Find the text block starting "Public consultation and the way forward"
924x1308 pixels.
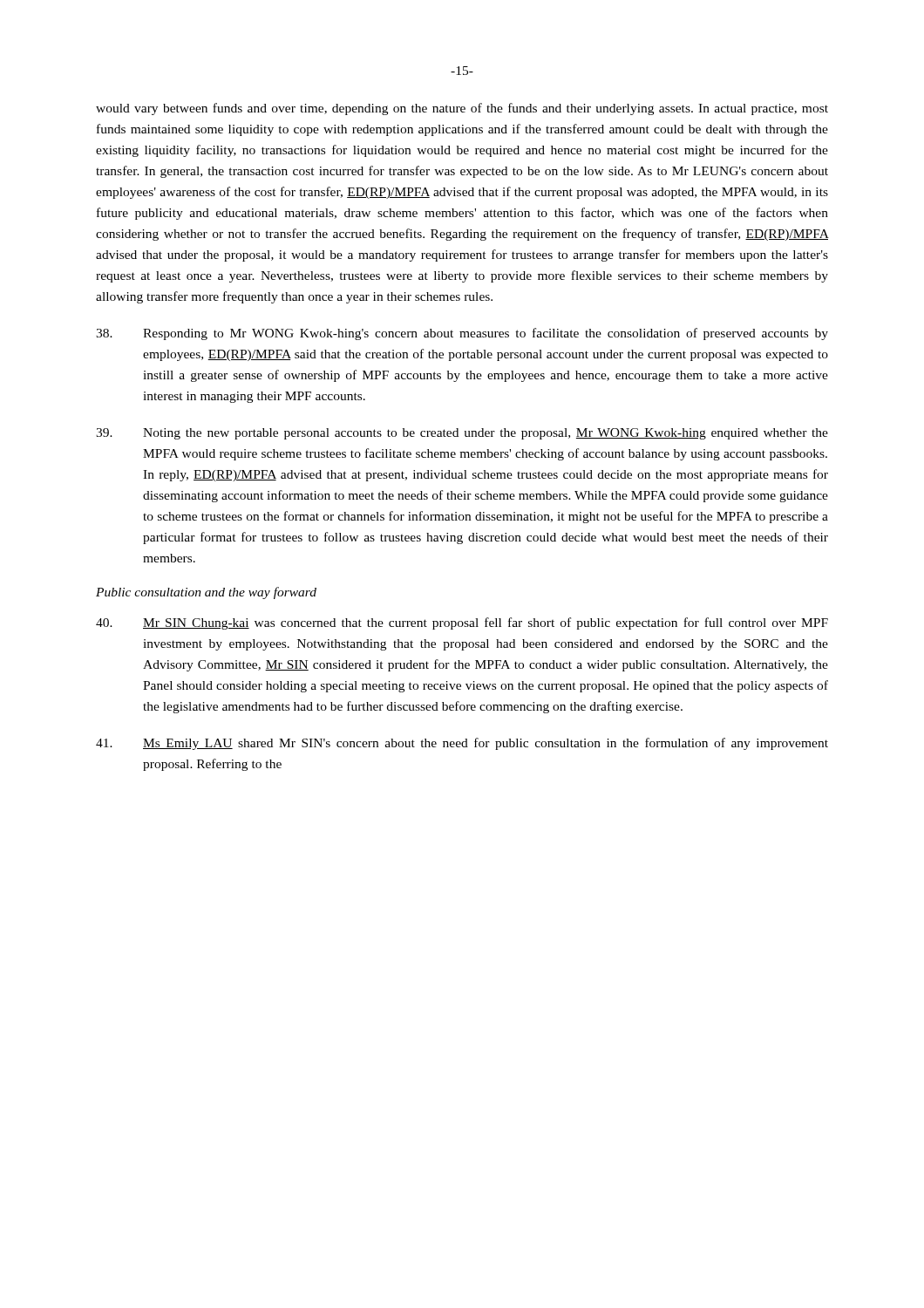pyautogui.click(x=206, y=592)
